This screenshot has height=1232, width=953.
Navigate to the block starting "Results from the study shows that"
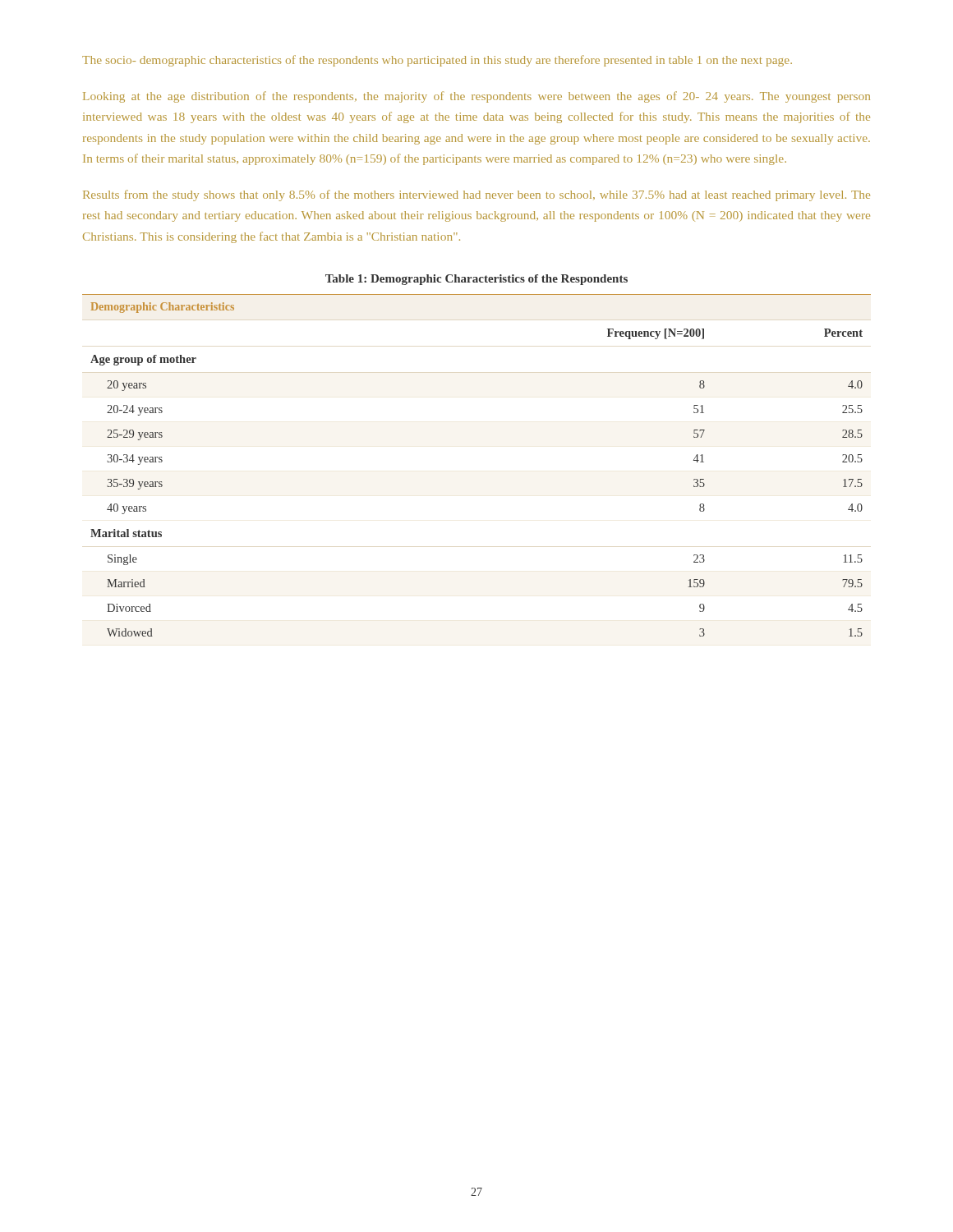pyautogui.click(x=476, y=215)
